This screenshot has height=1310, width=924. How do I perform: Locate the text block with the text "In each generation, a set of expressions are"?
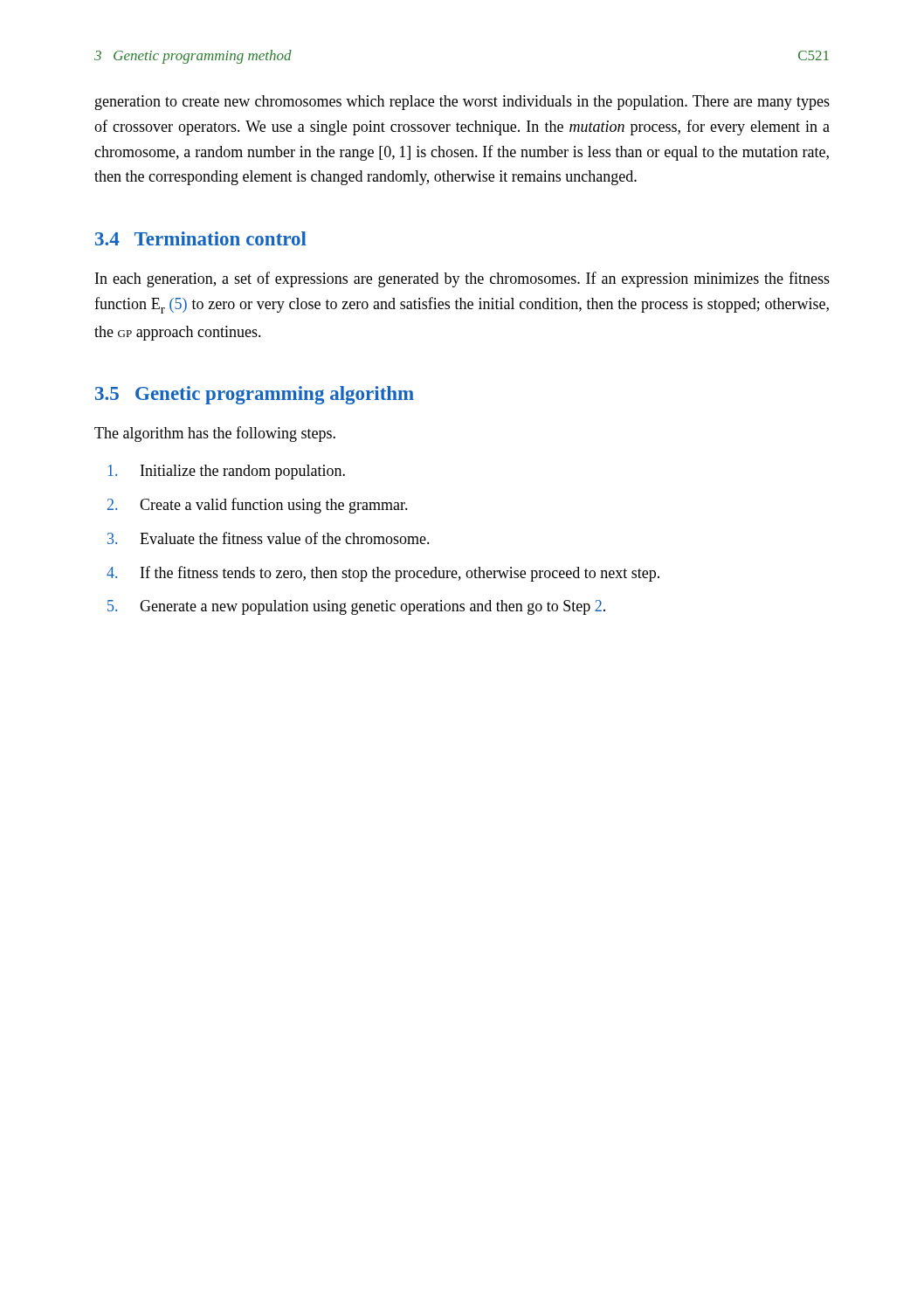(462, 305)
